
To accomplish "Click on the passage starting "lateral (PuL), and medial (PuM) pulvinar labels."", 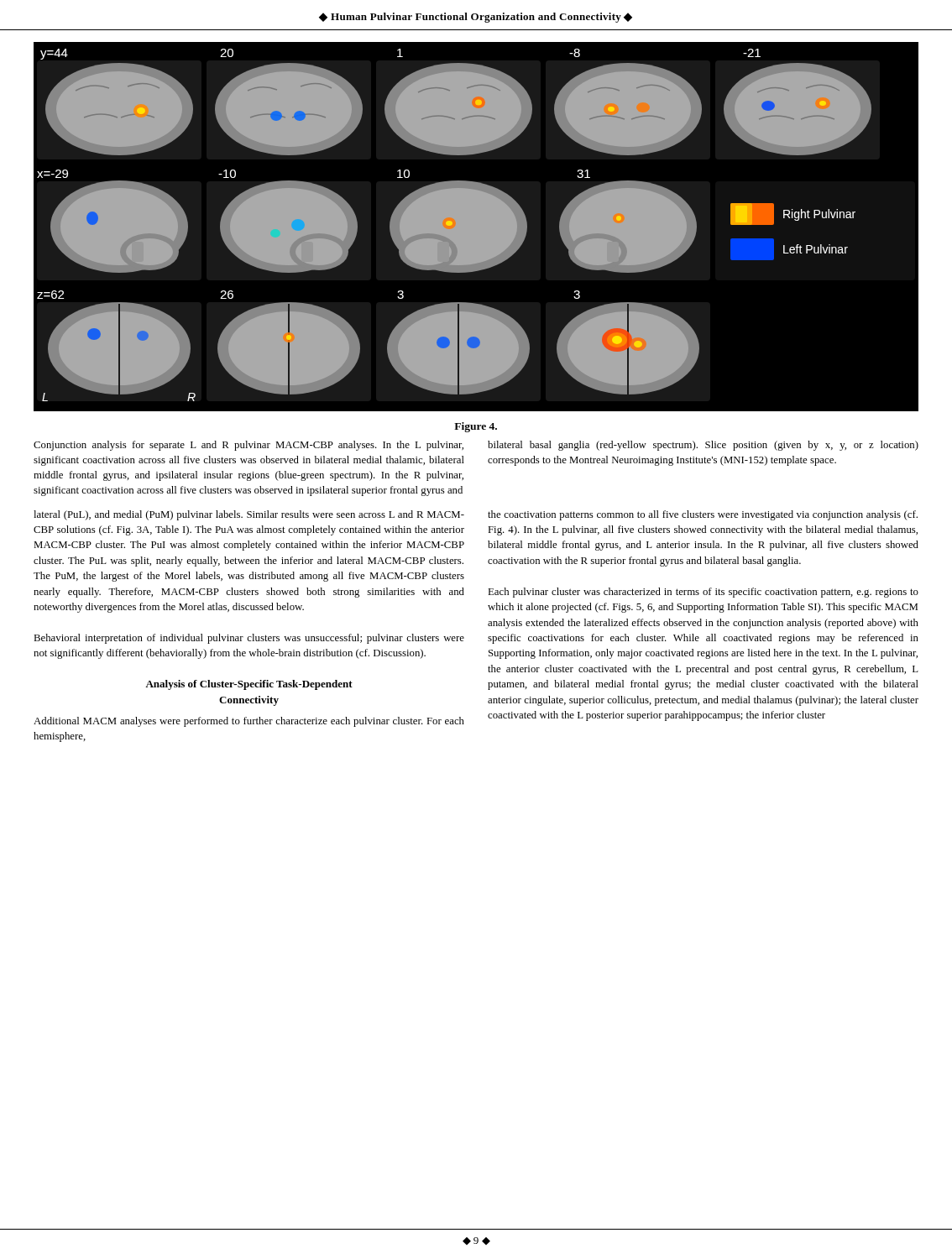I will [249, 561].
